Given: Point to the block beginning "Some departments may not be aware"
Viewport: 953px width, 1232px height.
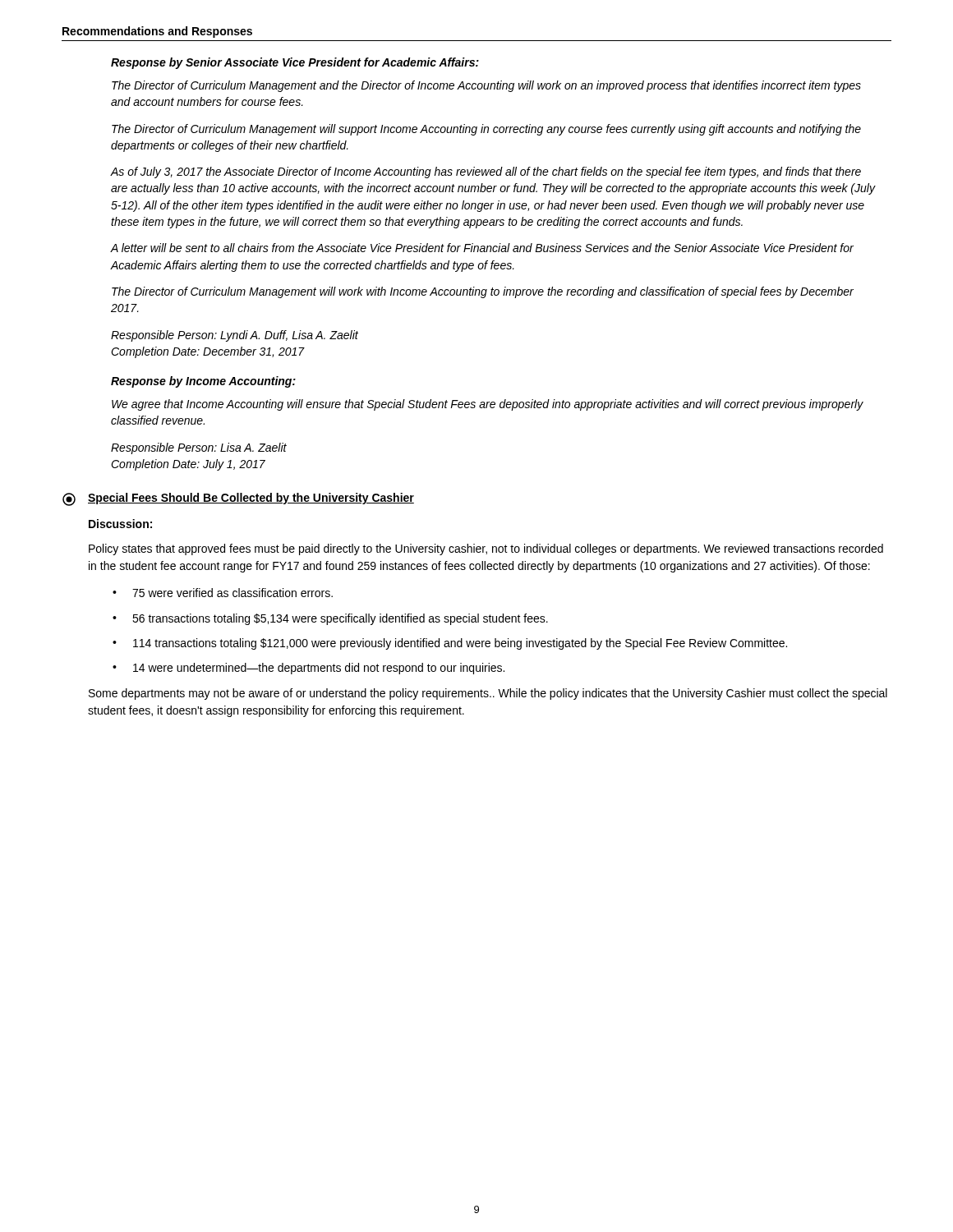Looking at the screenshot, I should 490,702.
